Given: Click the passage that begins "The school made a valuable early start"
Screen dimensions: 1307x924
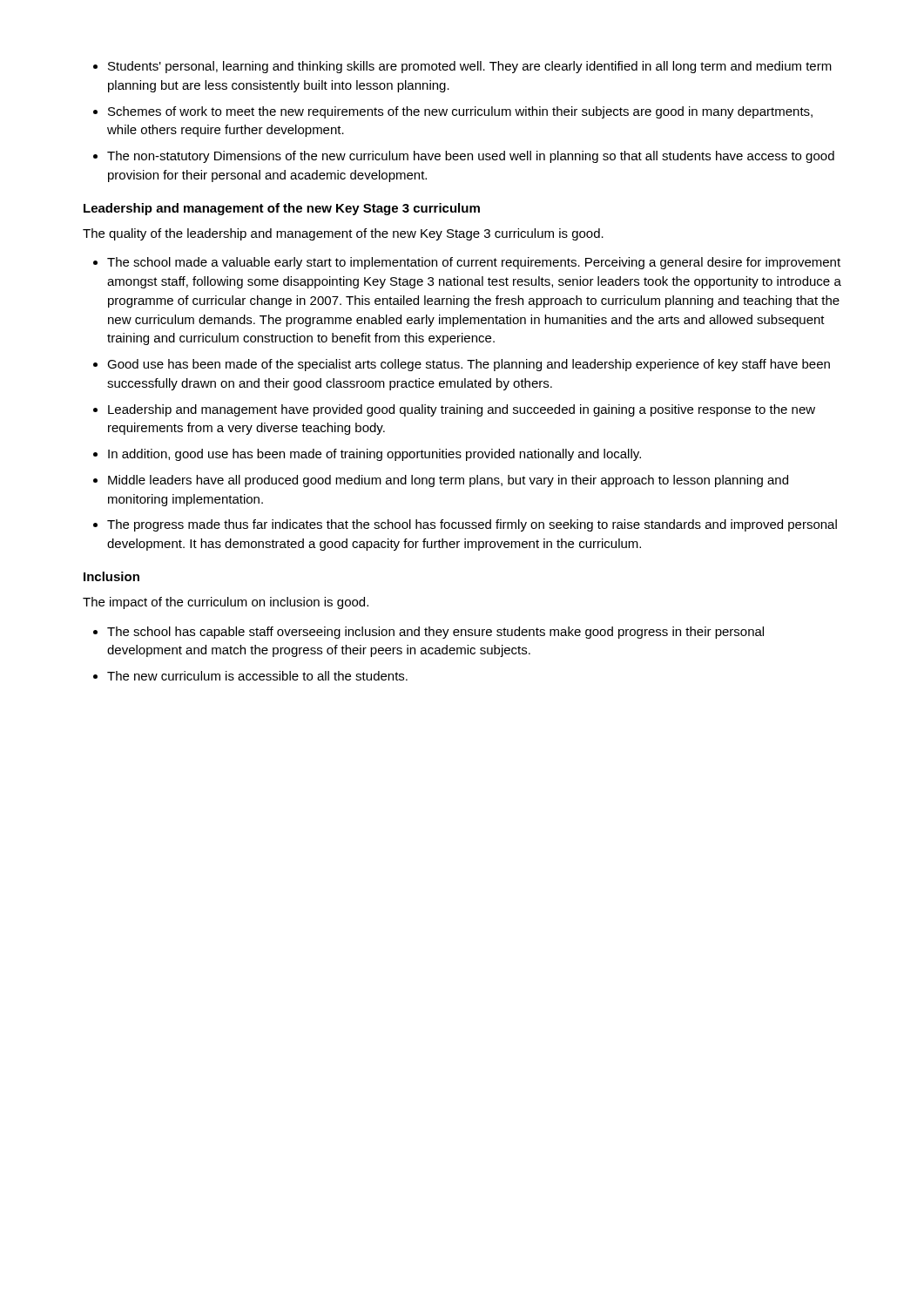Looking at the screenshot, I should pos(474,300).
